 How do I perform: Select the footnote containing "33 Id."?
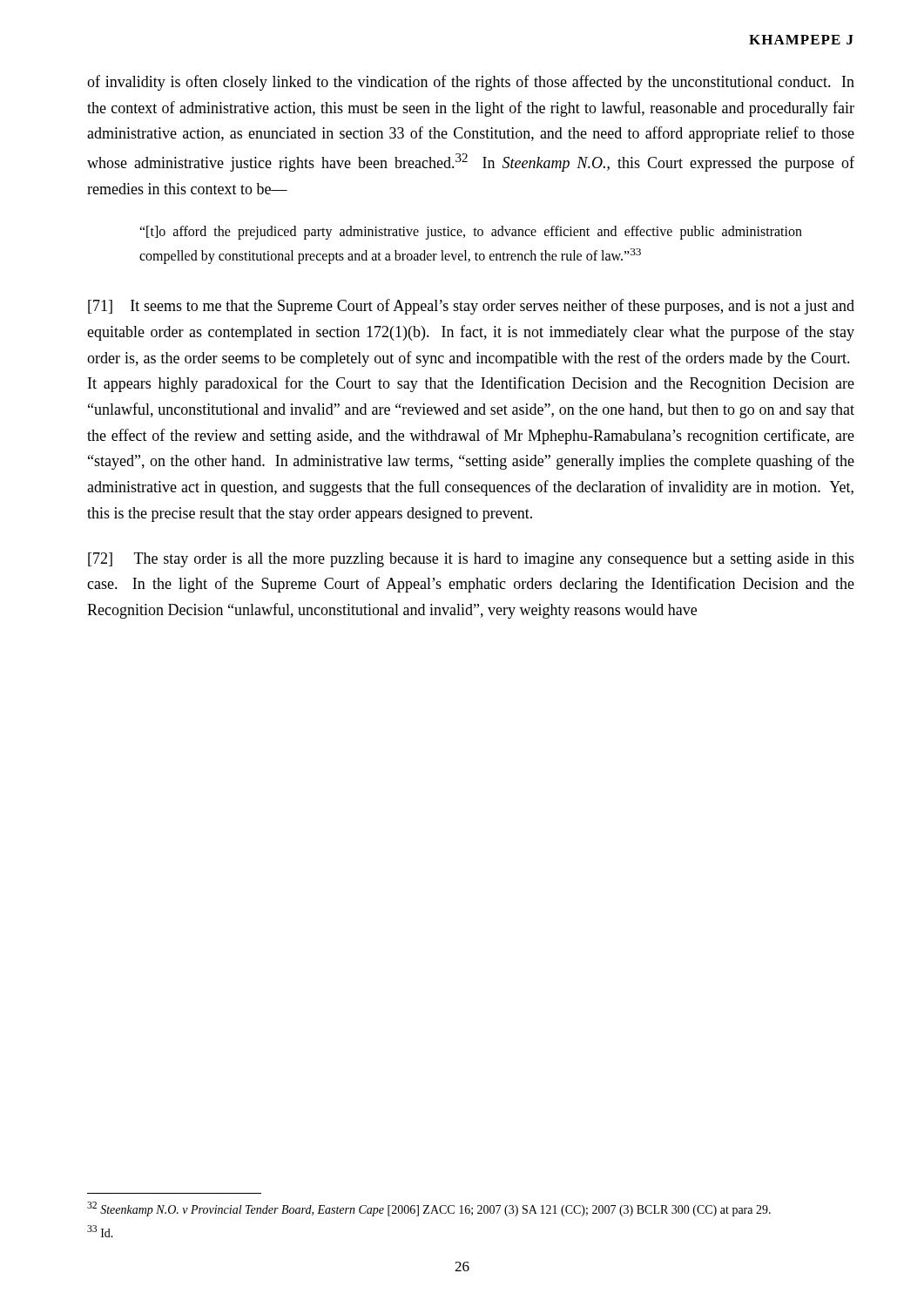[100, 1232]
